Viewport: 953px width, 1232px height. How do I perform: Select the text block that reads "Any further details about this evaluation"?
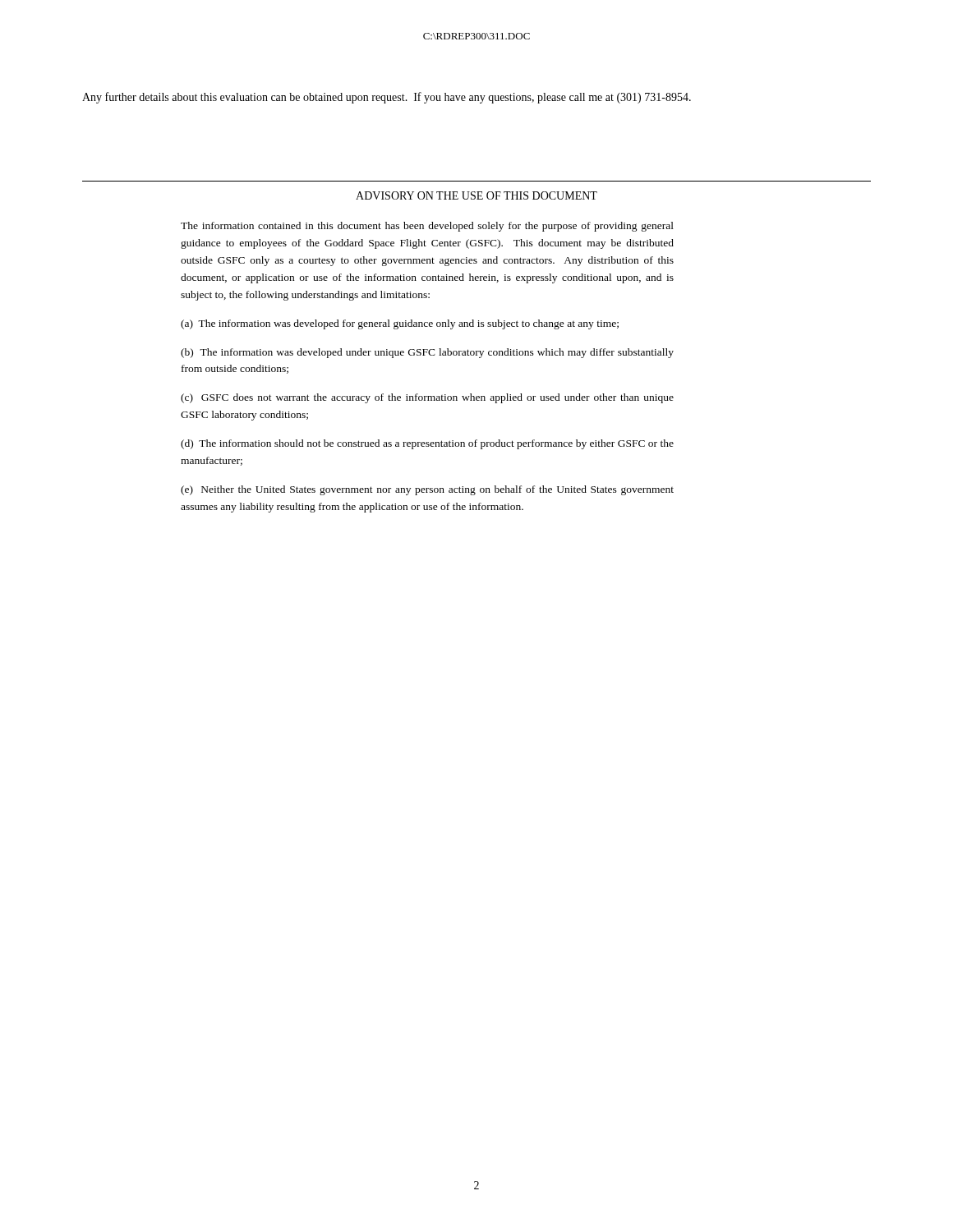pos(387,97)
